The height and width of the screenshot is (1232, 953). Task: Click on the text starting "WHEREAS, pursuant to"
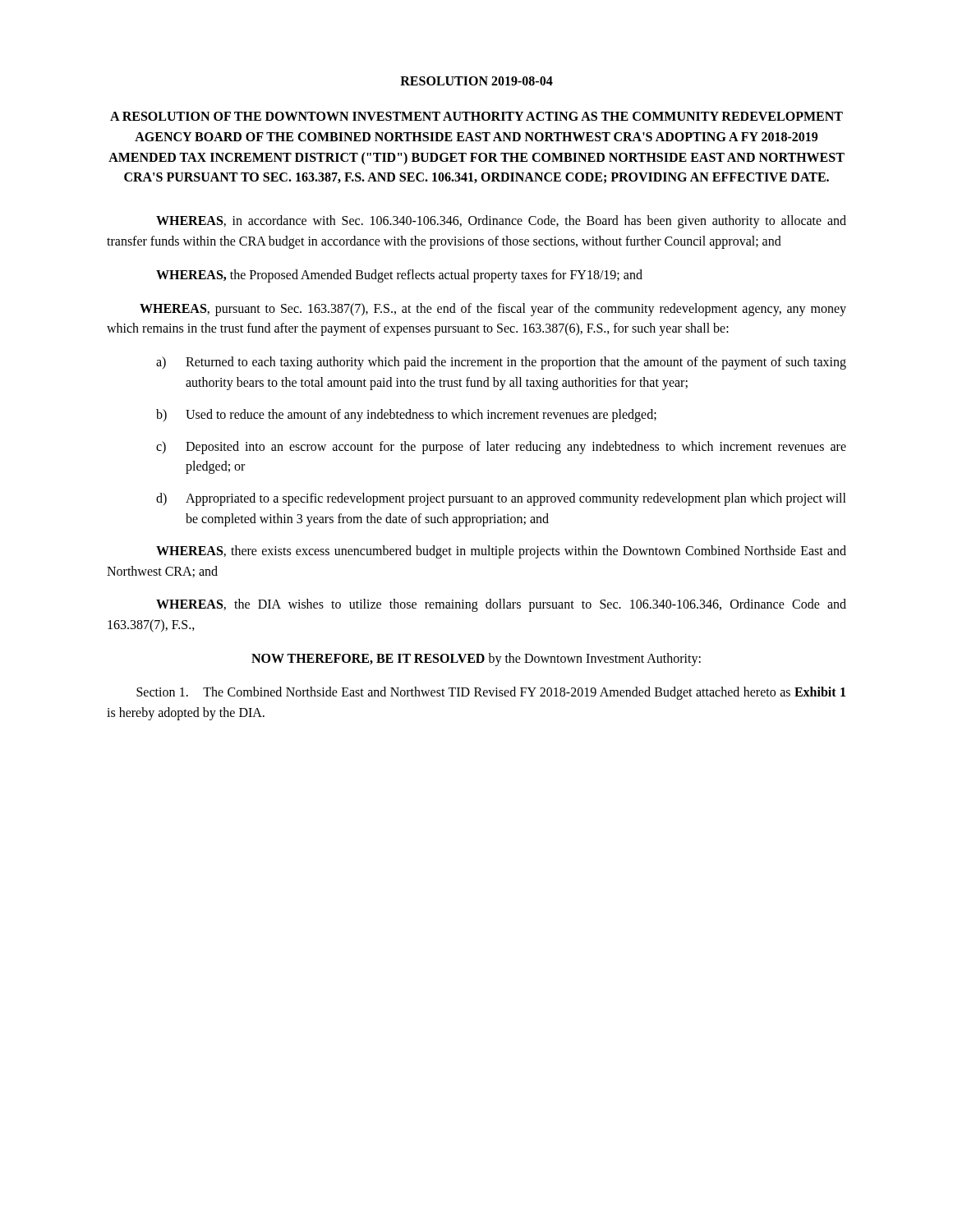pos(476,318)
